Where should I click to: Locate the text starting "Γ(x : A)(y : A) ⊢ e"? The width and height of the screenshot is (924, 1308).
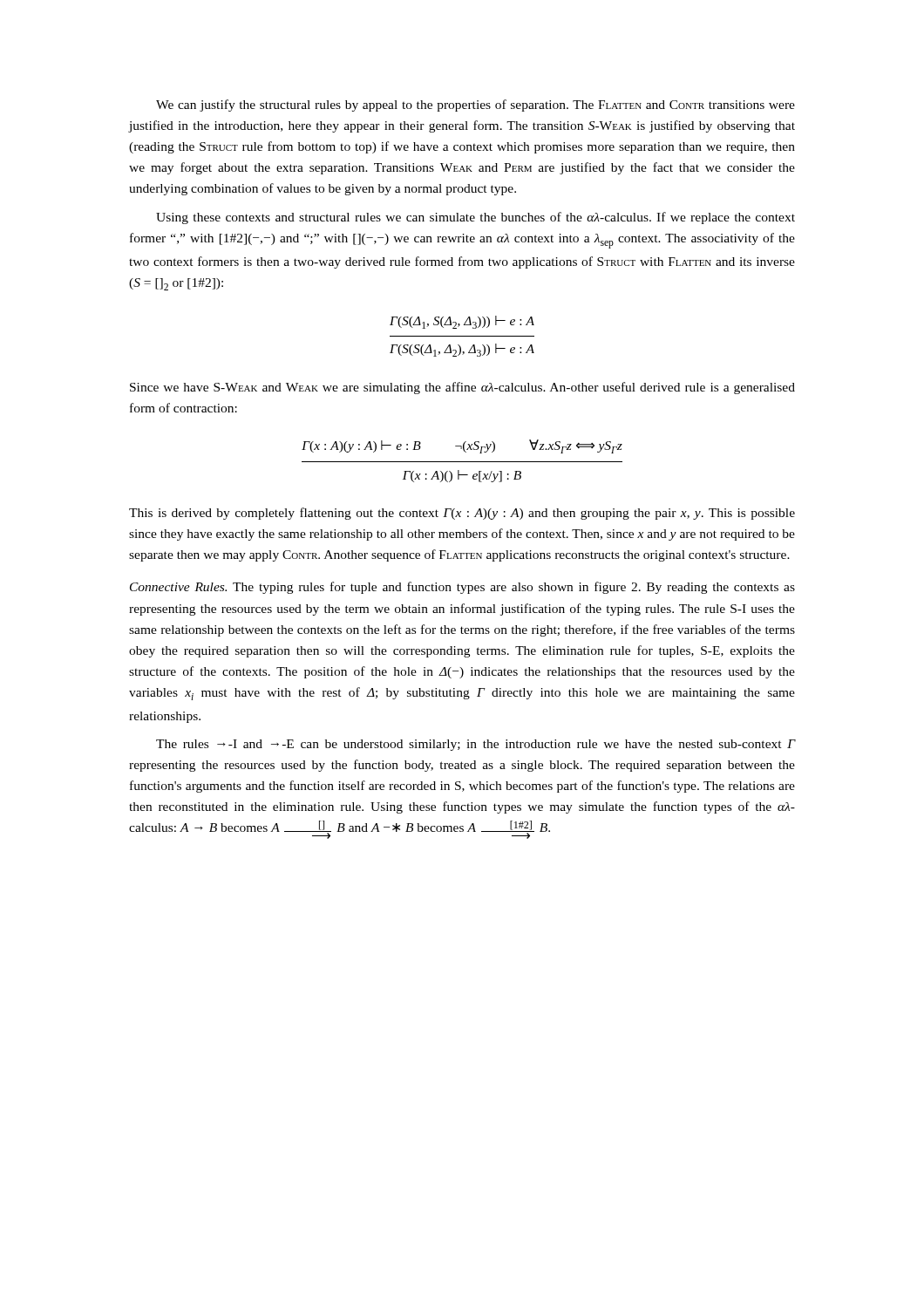pyautogui.click(x=462, y=460)
